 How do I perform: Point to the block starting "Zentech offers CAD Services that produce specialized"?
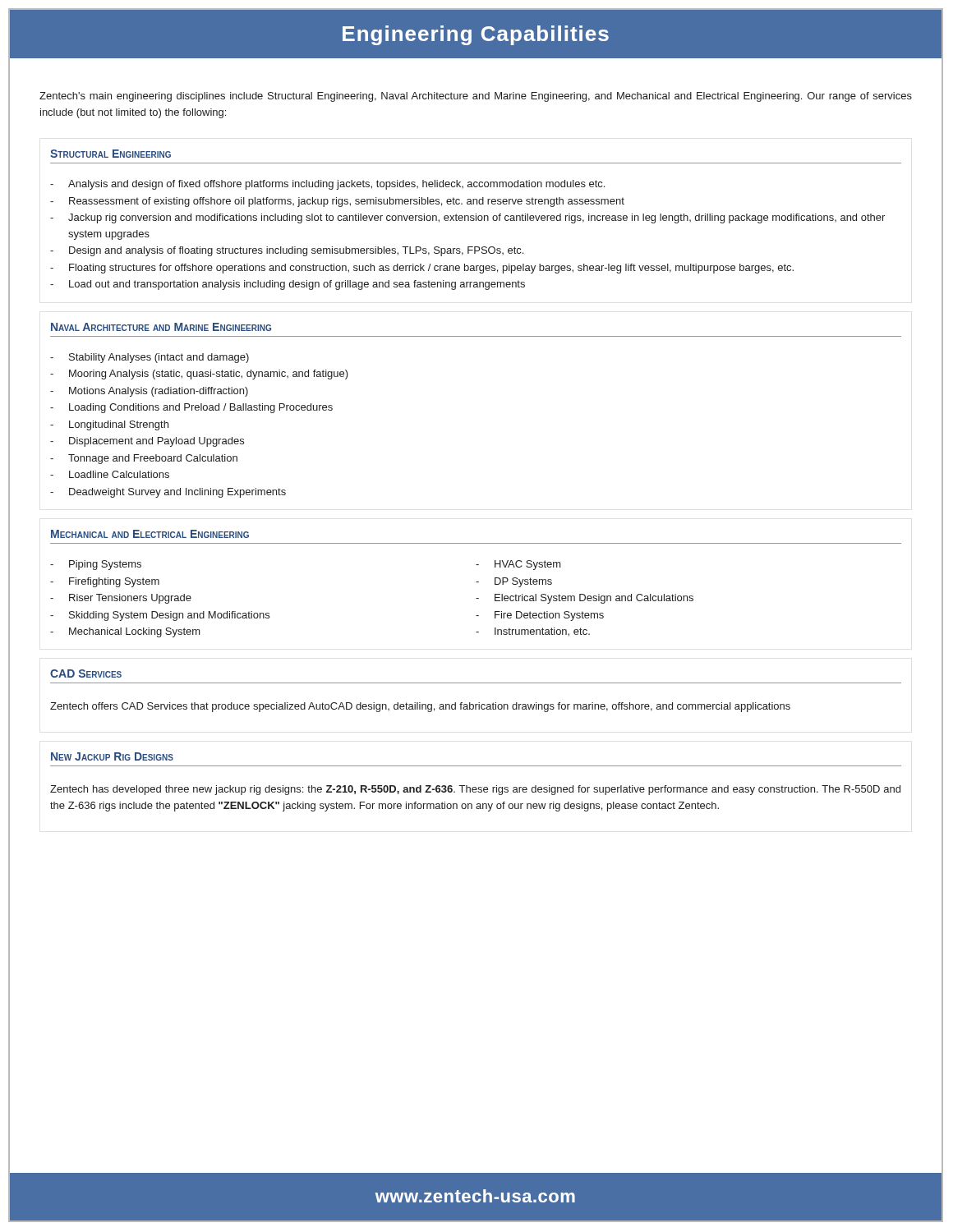(420, 706)
